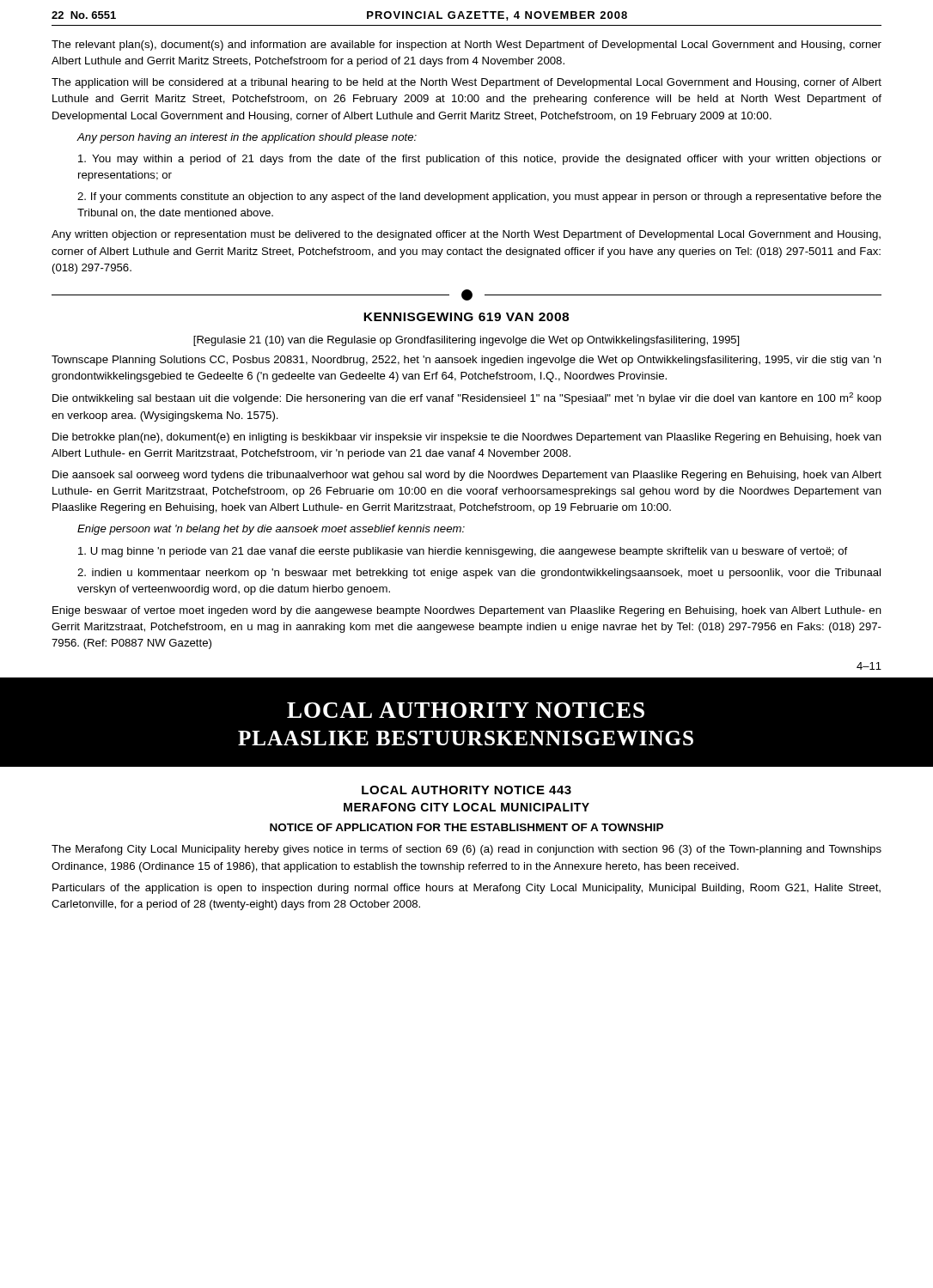
Task: Locate the block of text that opens with "Townscape Planning Solutions CC, Posbus 20831, Noordbrug,"
Action: pos(466,367)
